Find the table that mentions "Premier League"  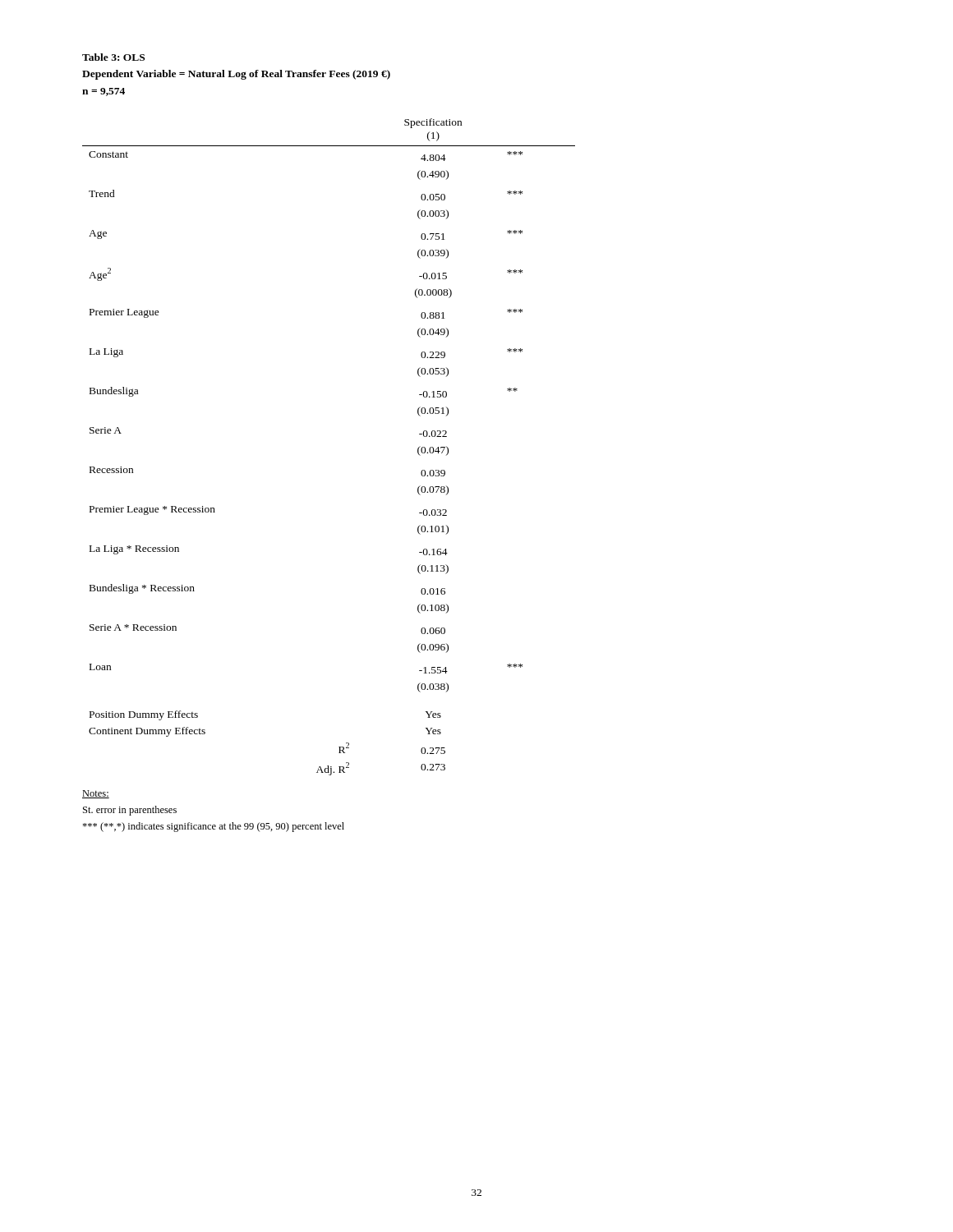pos(329,442)
